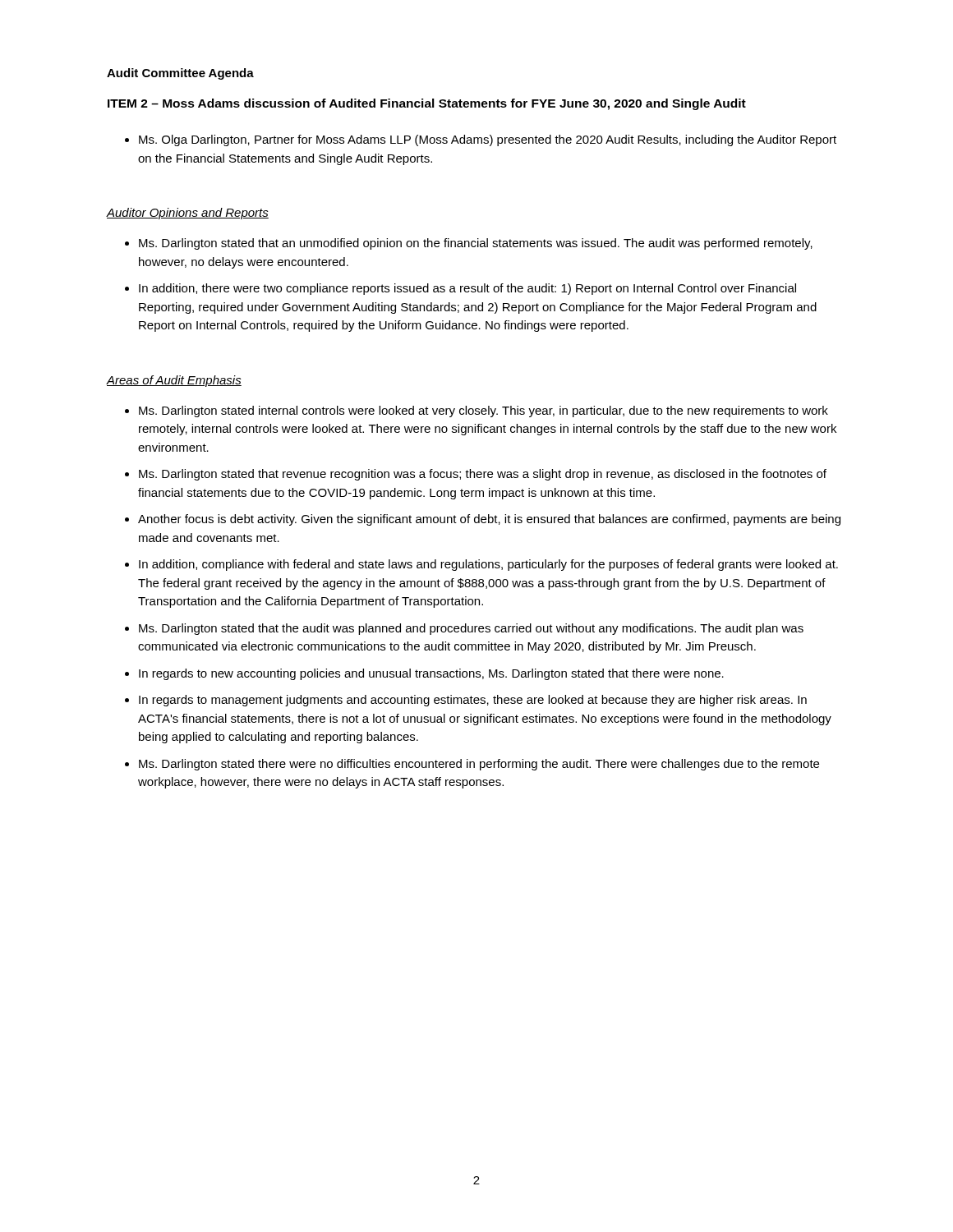Point to the text block starting "ITEM 2 – Moss Adams discussion of Audited"

426,103
